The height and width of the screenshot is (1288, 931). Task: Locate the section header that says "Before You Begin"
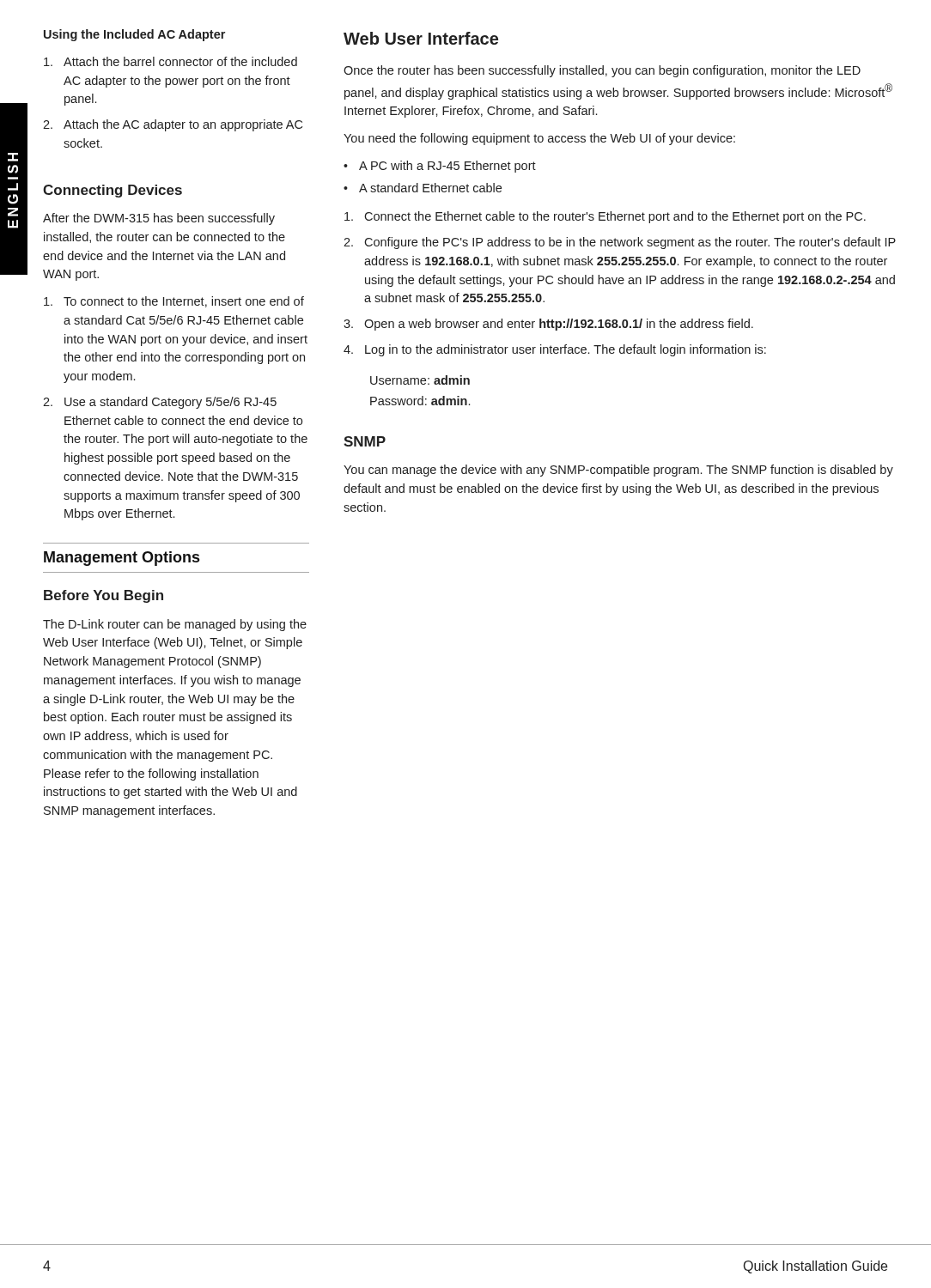[x=104, y=596]
